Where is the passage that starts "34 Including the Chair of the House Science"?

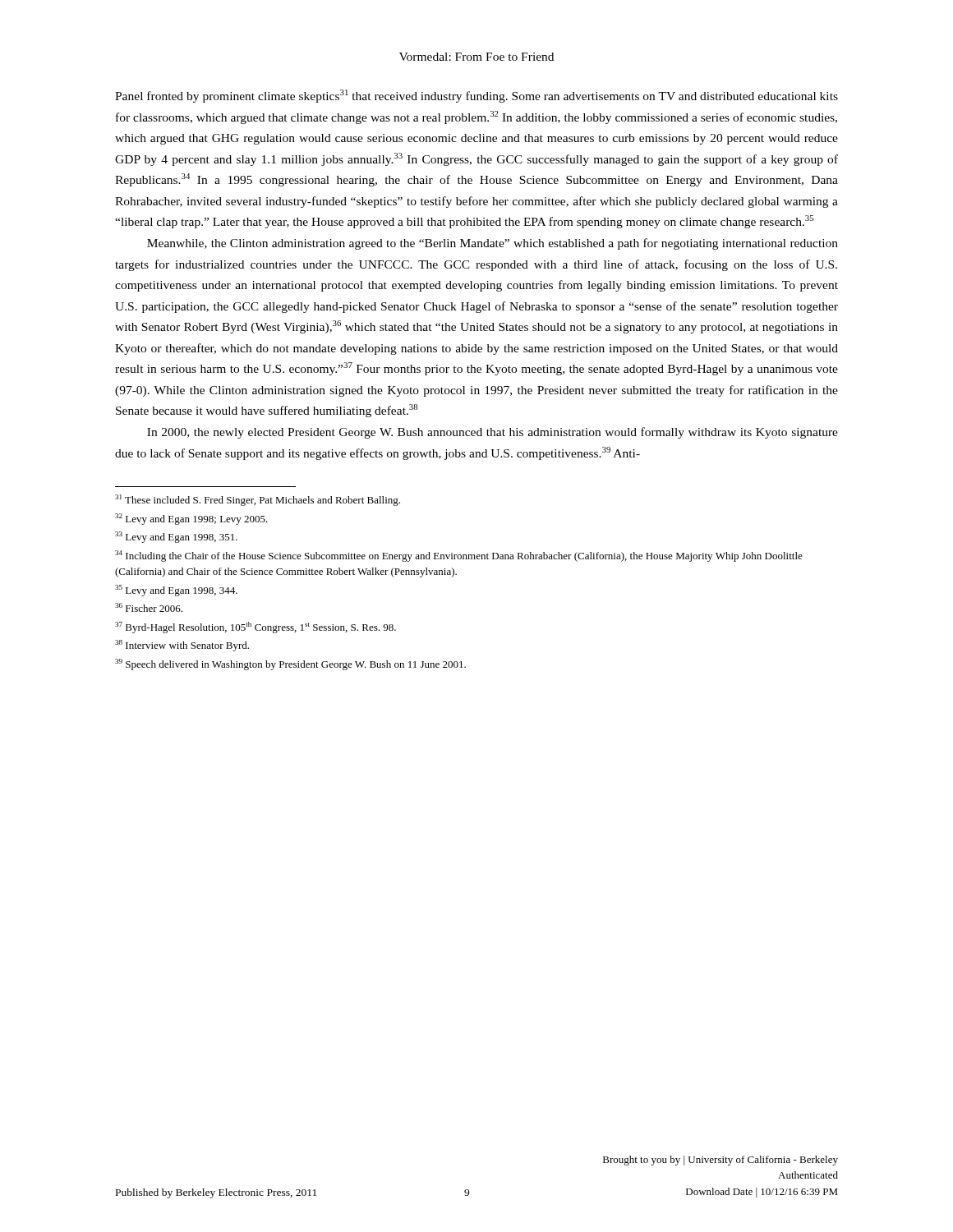point(459,563)
